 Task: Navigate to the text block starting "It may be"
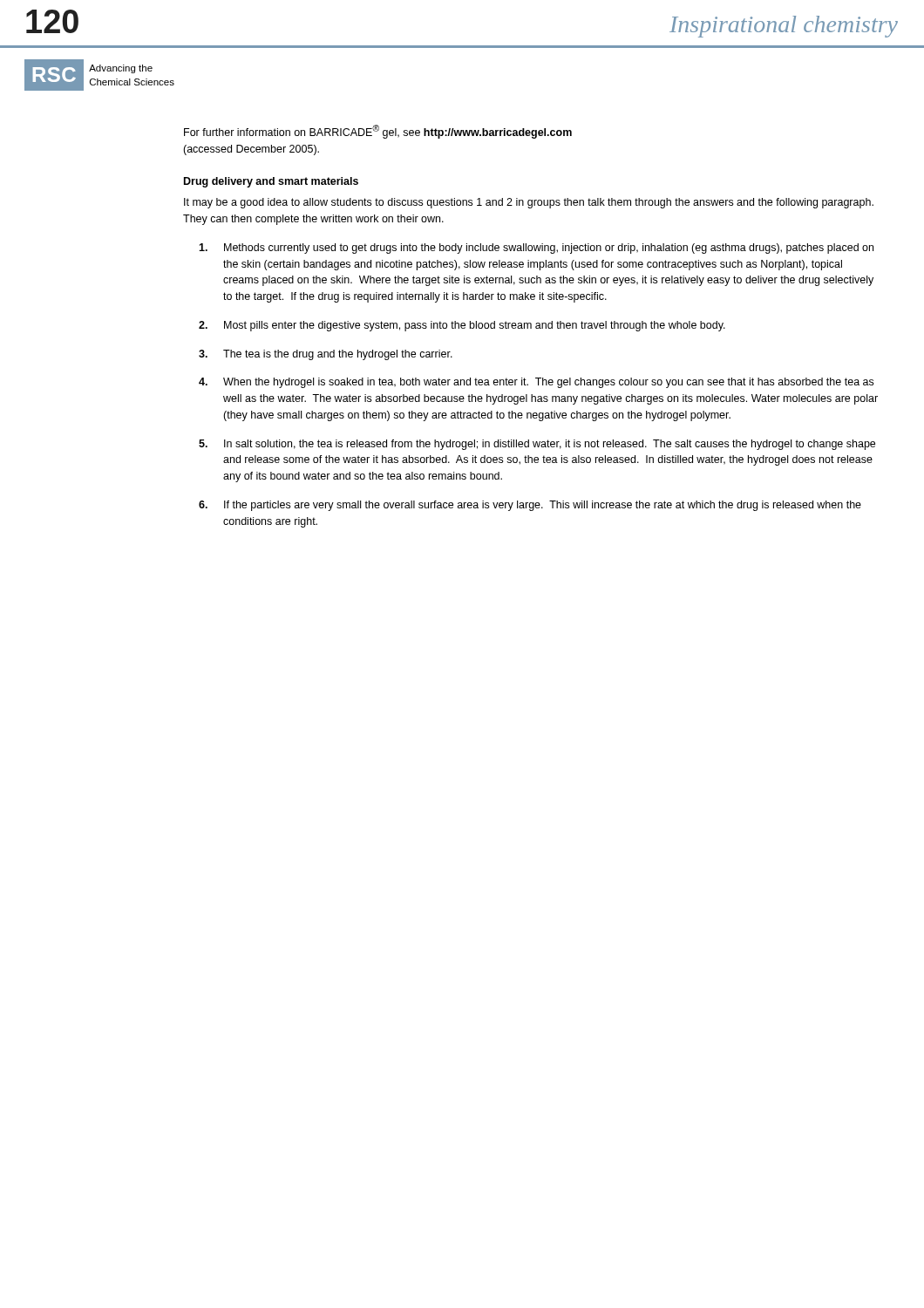[x=529, y=211]
